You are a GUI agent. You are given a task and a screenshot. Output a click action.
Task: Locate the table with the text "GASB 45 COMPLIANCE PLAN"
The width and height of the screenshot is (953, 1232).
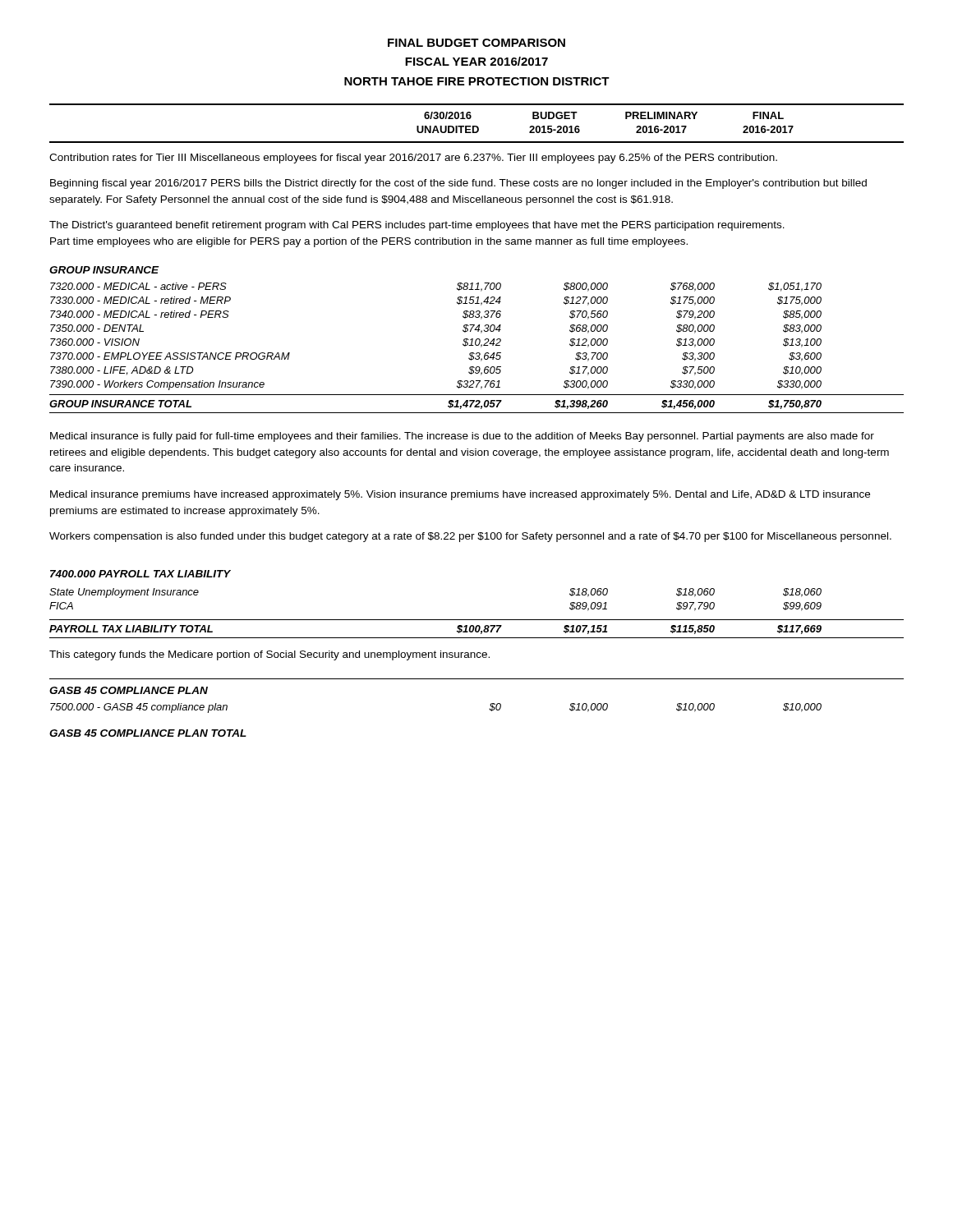pyautogui.click(x=476, y=696)
